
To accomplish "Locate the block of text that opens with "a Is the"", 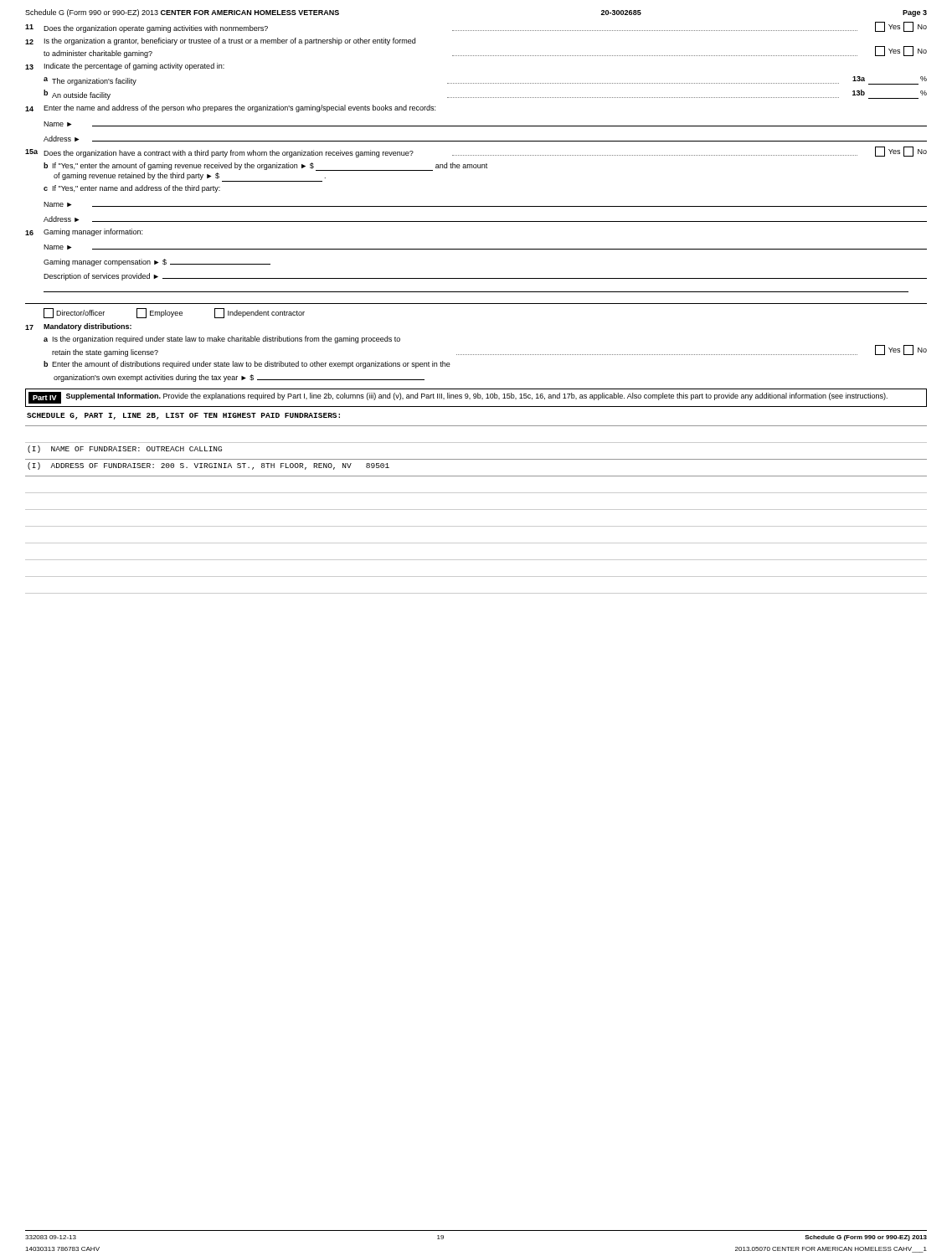I will click(485, 346).
